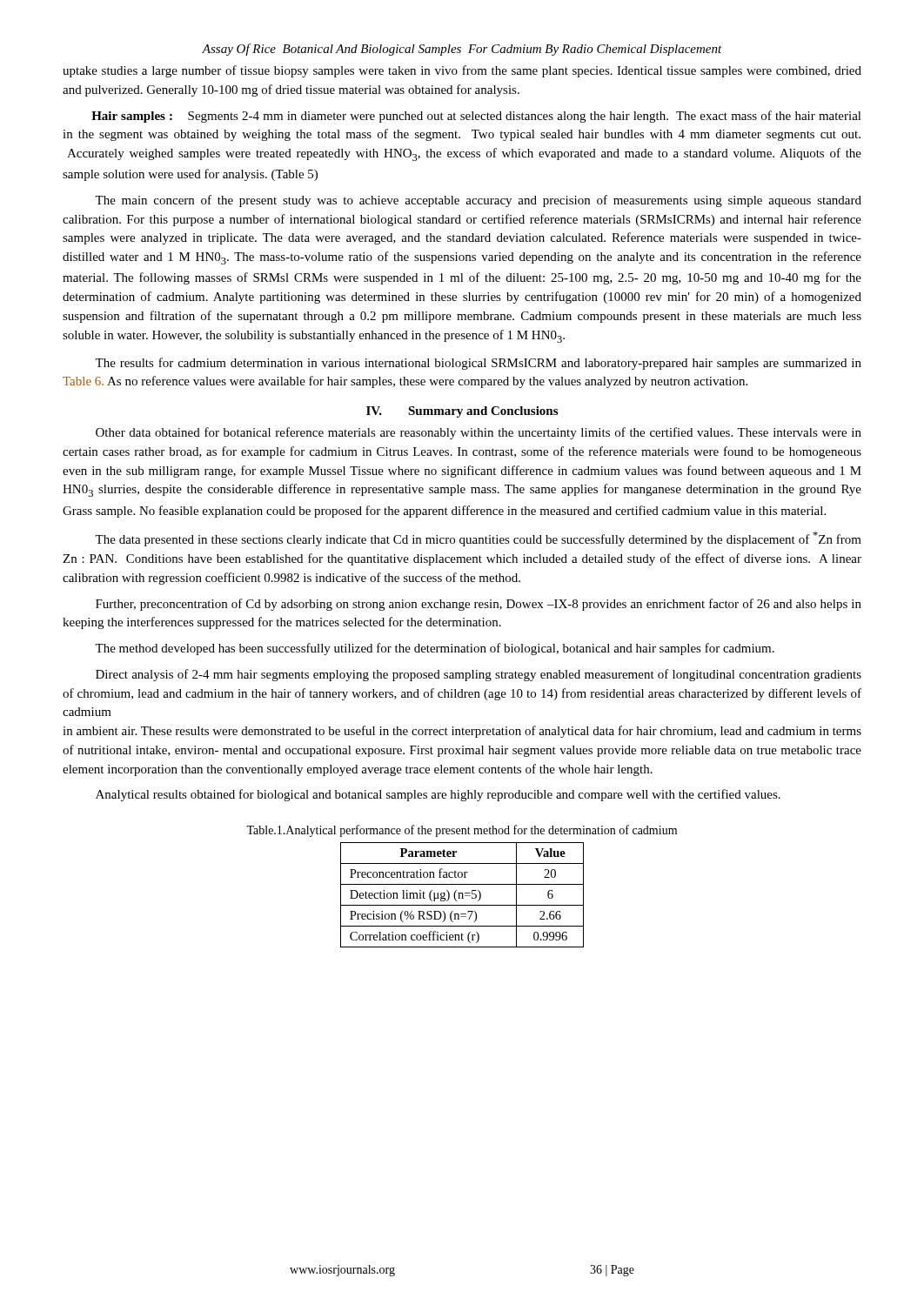Find the element starting "Hair samples :"
Image resolution: width=924 pixels, height=1305 pixels.
(x=462, y=145)
